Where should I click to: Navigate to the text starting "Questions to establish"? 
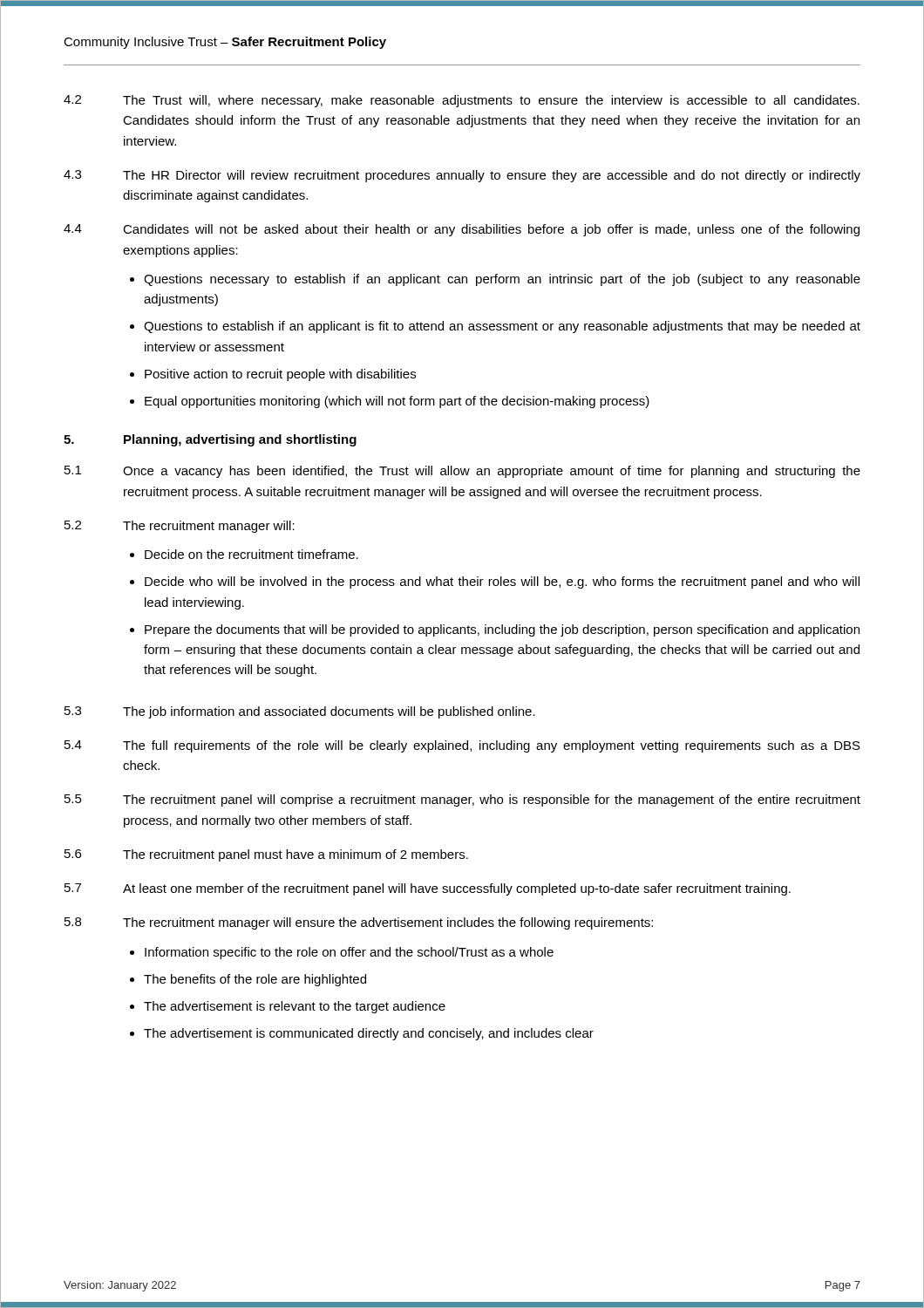click(502, 336)
